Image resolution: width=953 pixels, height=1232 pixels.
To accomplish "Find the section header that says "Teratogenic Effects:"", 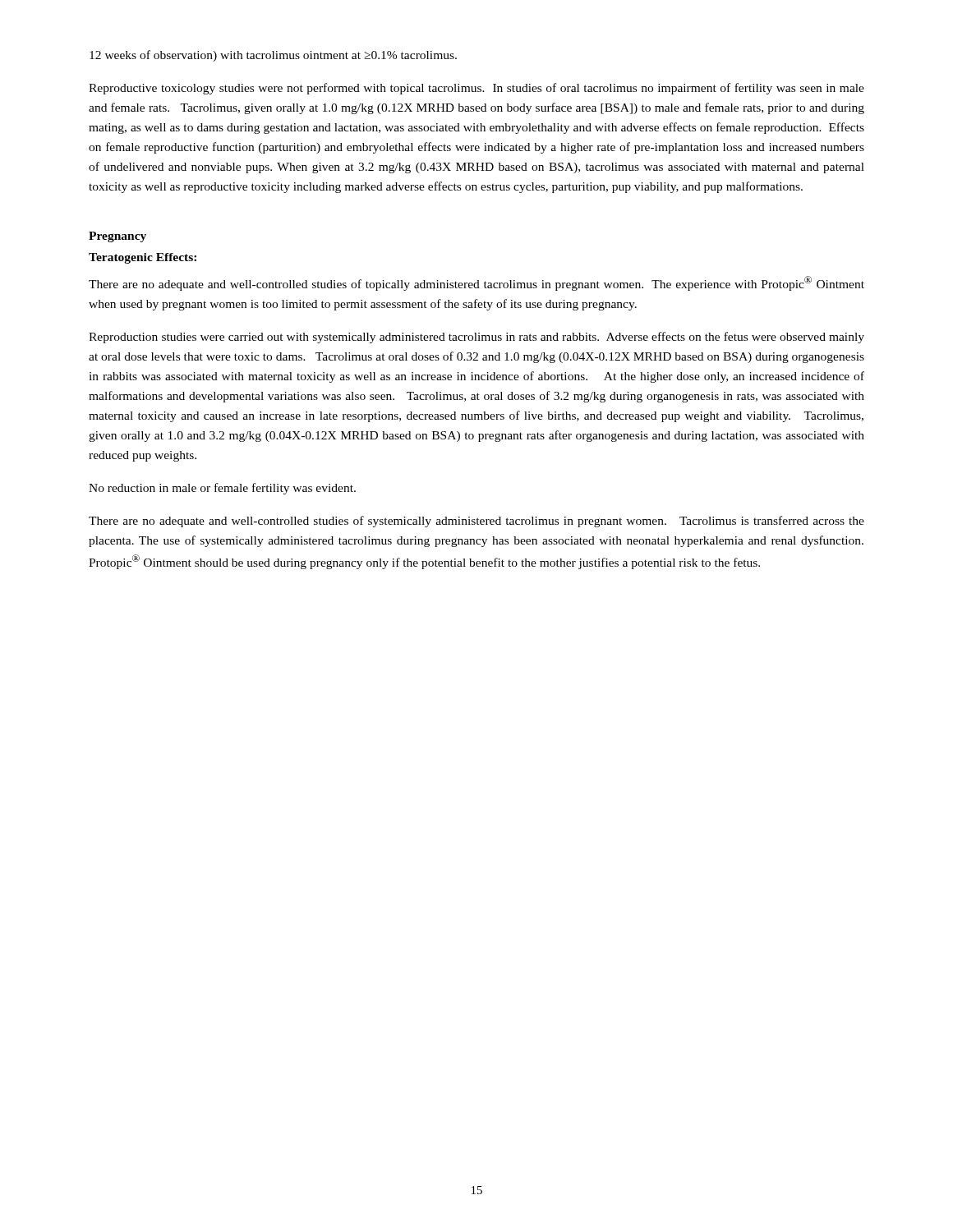I will click(x=143, y=257).
